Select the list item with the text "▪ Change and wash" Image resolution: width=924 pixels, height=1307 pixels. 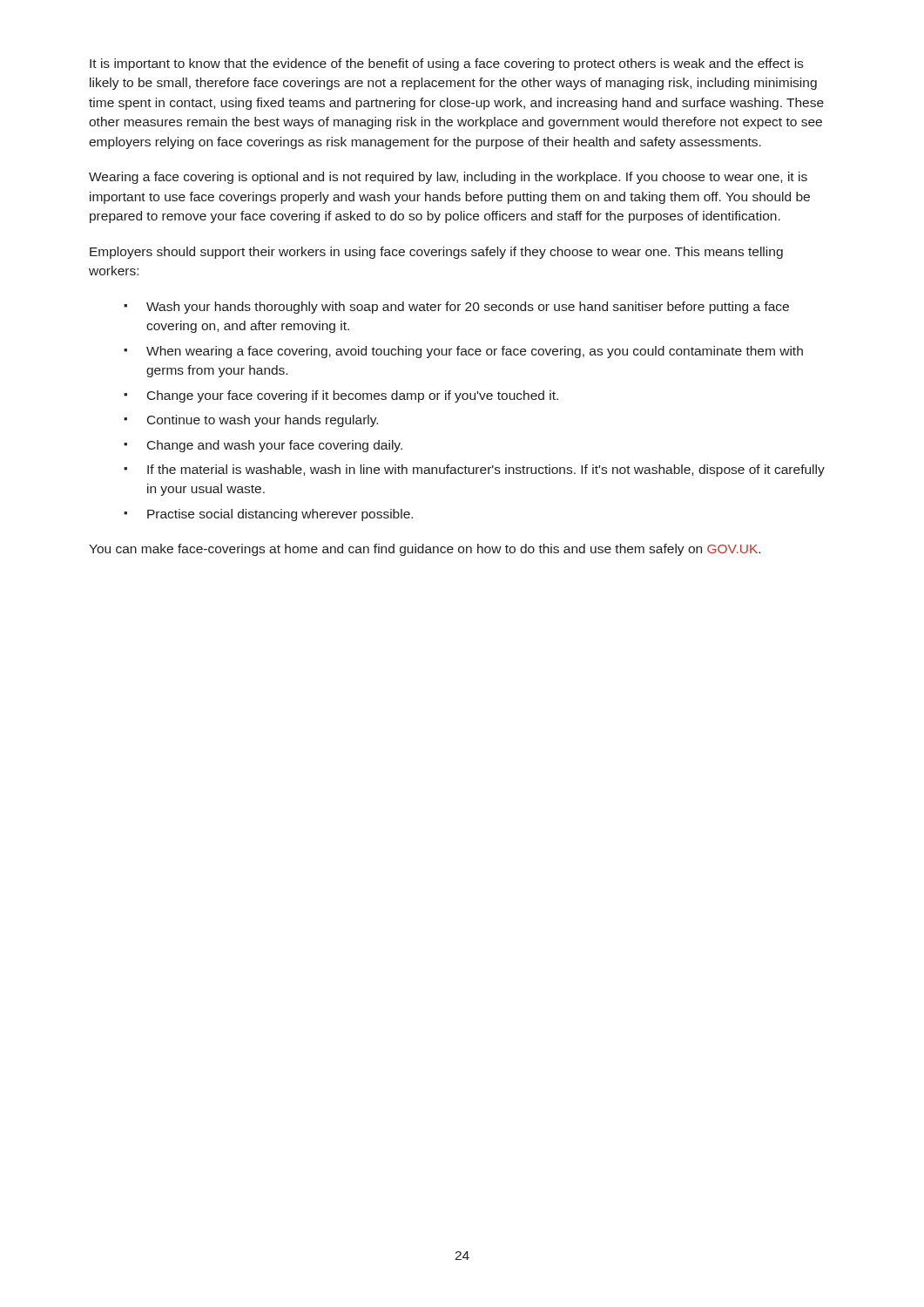coord(263,446)
